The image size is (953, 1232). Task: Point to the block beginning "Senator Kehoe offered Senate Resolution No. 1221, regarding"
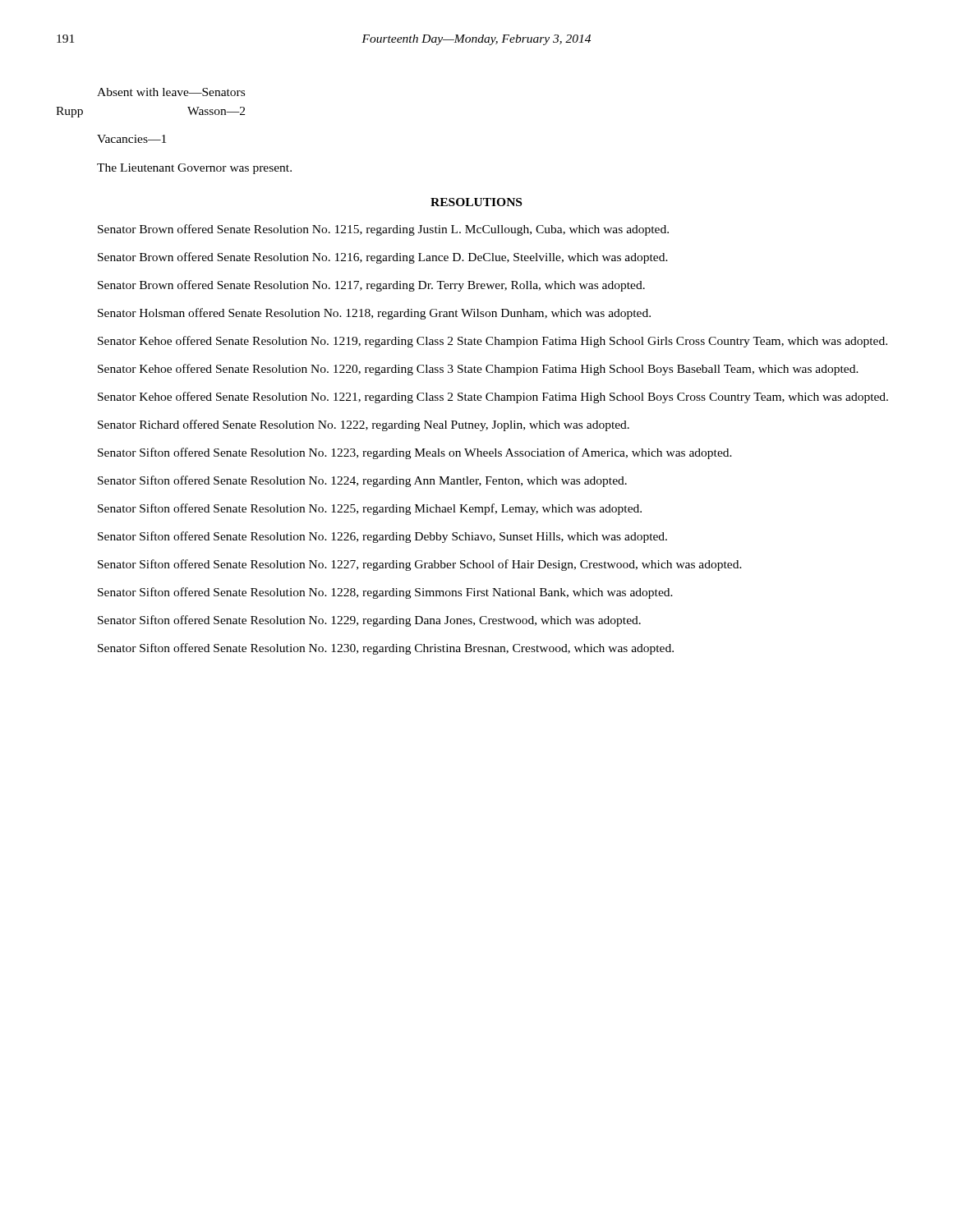pos(493,396)
